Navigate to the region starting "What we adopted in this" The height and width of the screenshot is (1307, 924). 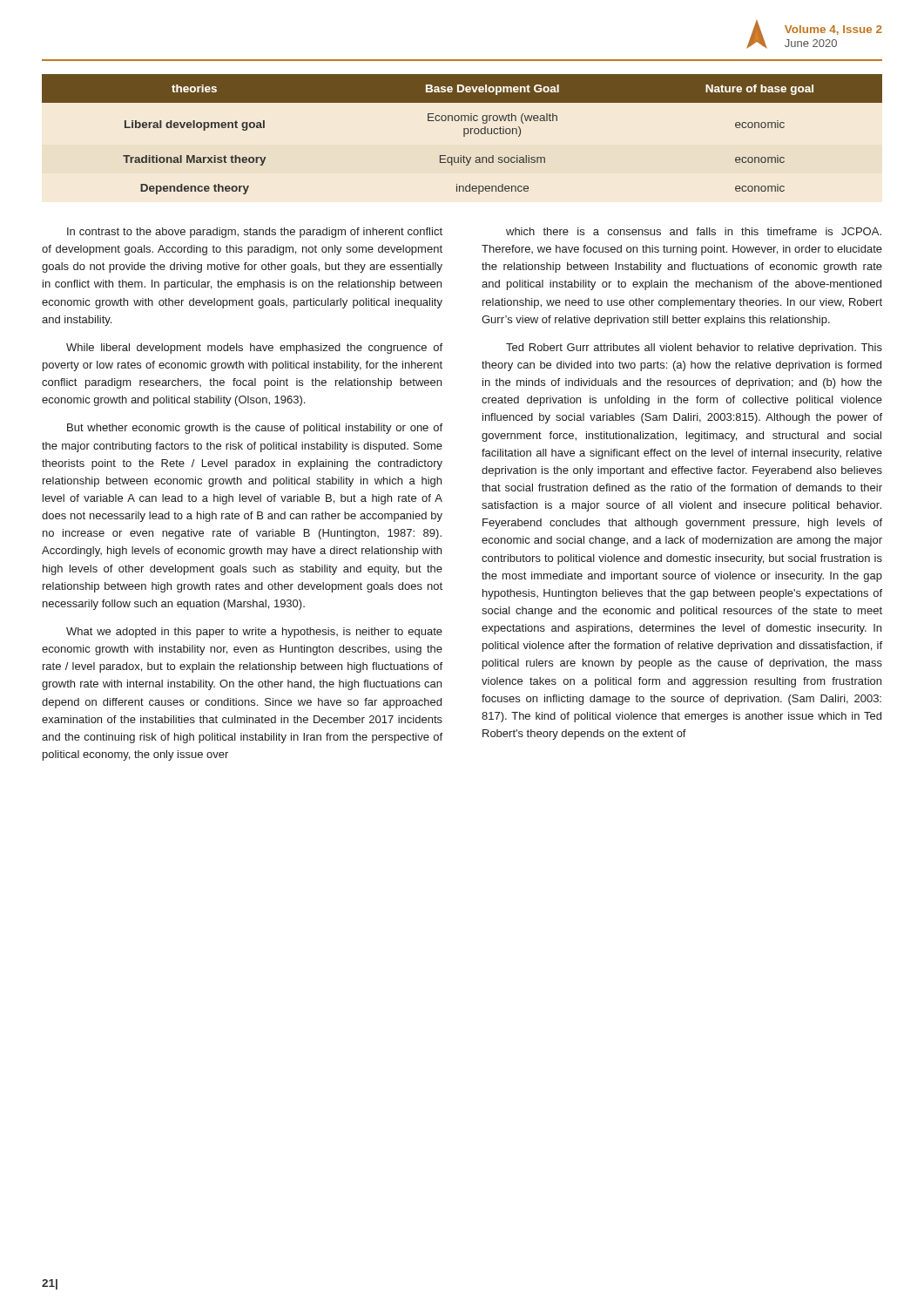point(242,693)
